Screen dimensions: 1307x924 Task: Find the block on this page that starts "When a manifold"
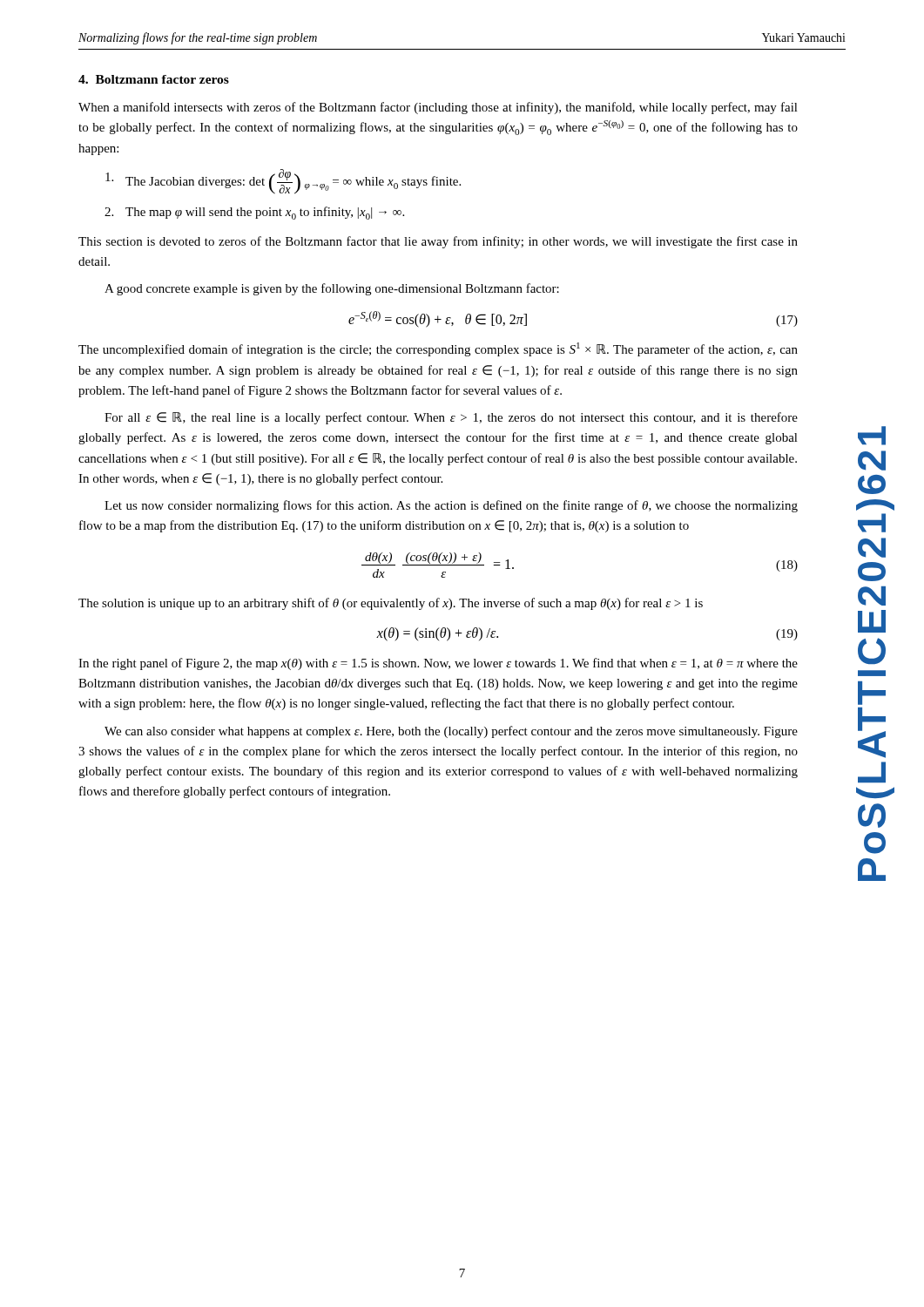438,127
